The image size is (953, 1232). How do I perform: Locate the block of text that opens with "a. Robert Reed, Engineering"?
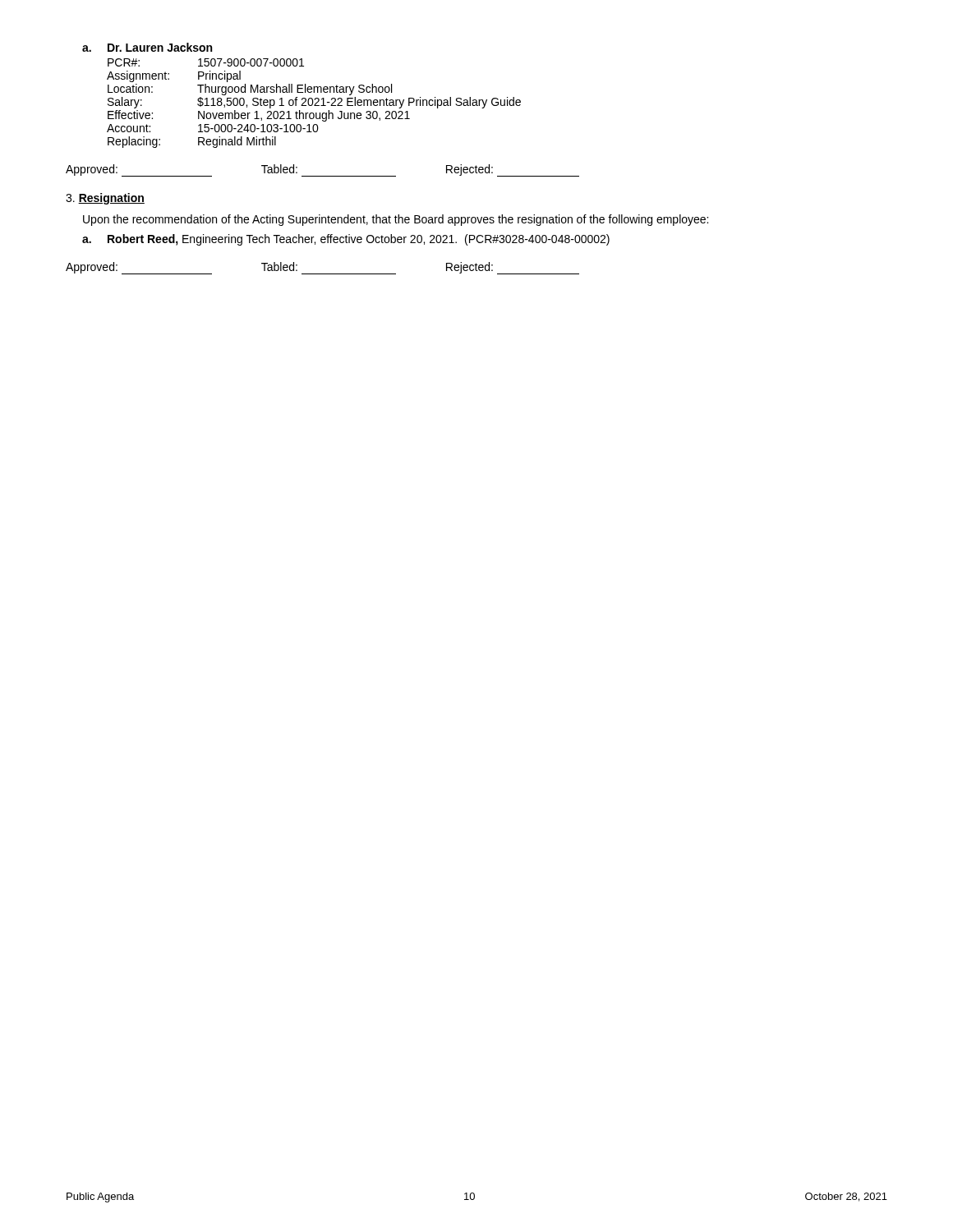485,239
